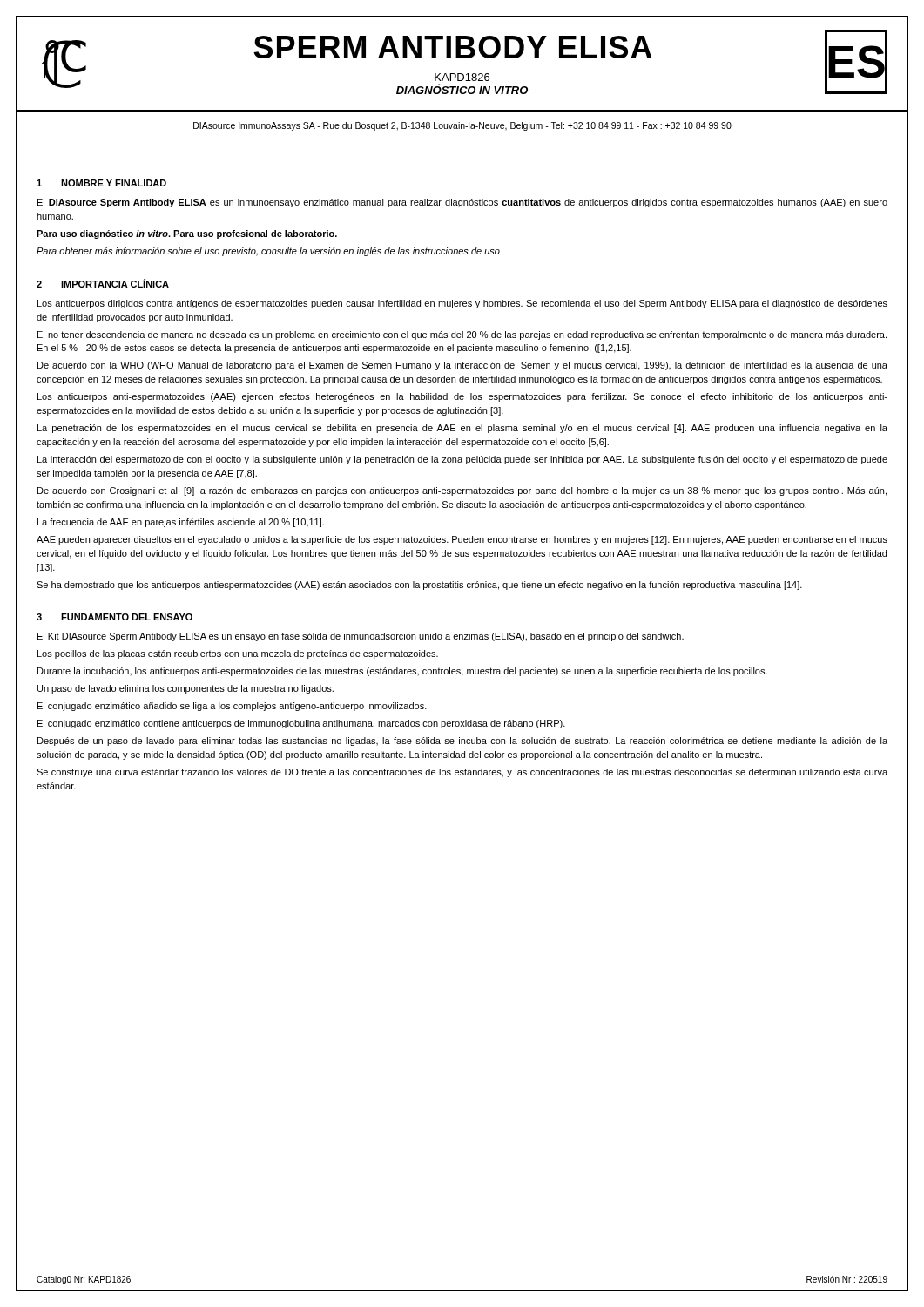The width and height of the screenshot is (924, 1307).
Task: Find "KAPD1826 DIAGNÓSTICO IN VITRO" on this page
Action: tap(462, 84)
